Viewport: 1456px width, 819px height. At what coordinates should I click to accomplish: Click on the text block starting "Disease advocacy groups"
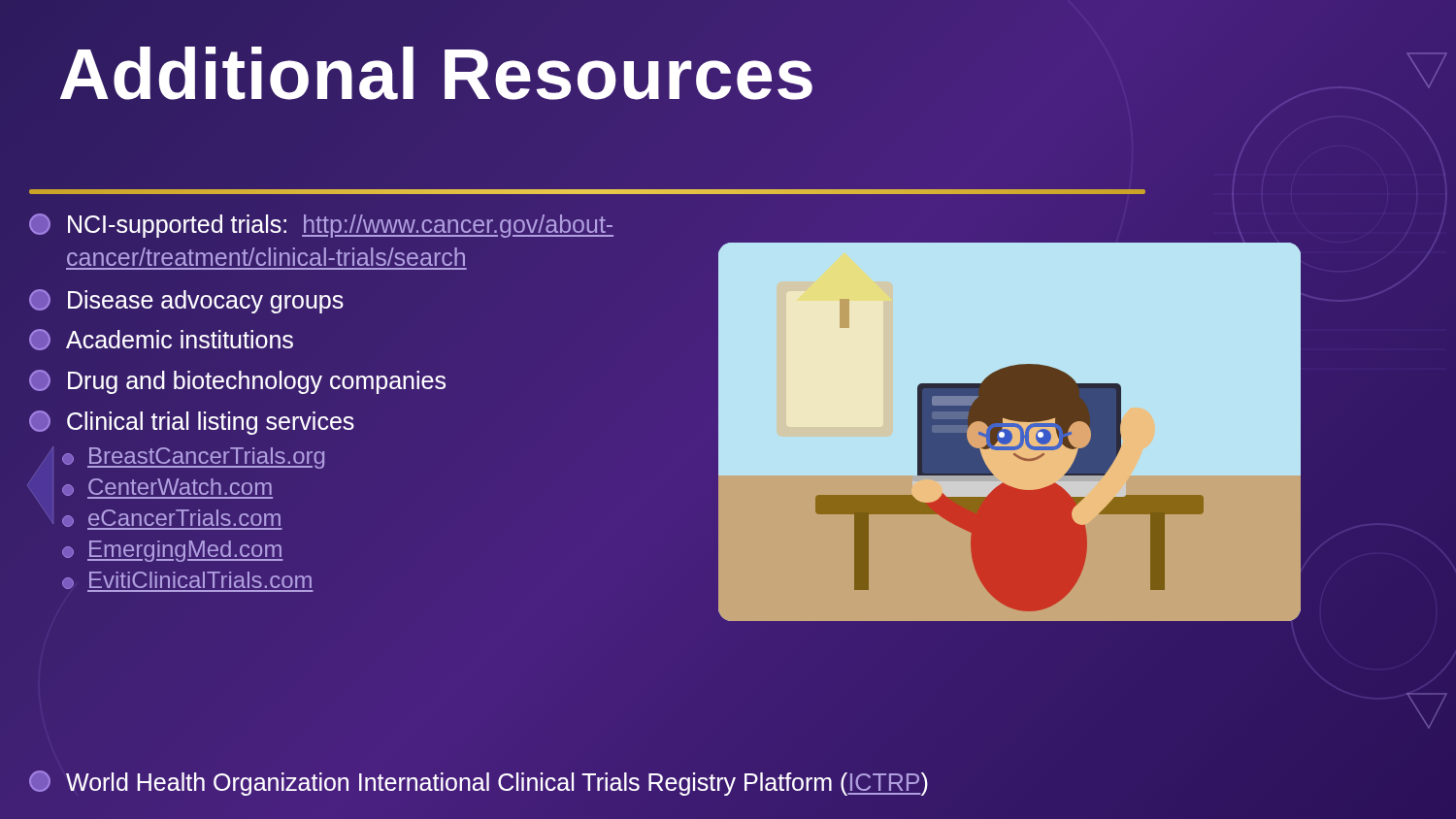(x=187, y=300)
